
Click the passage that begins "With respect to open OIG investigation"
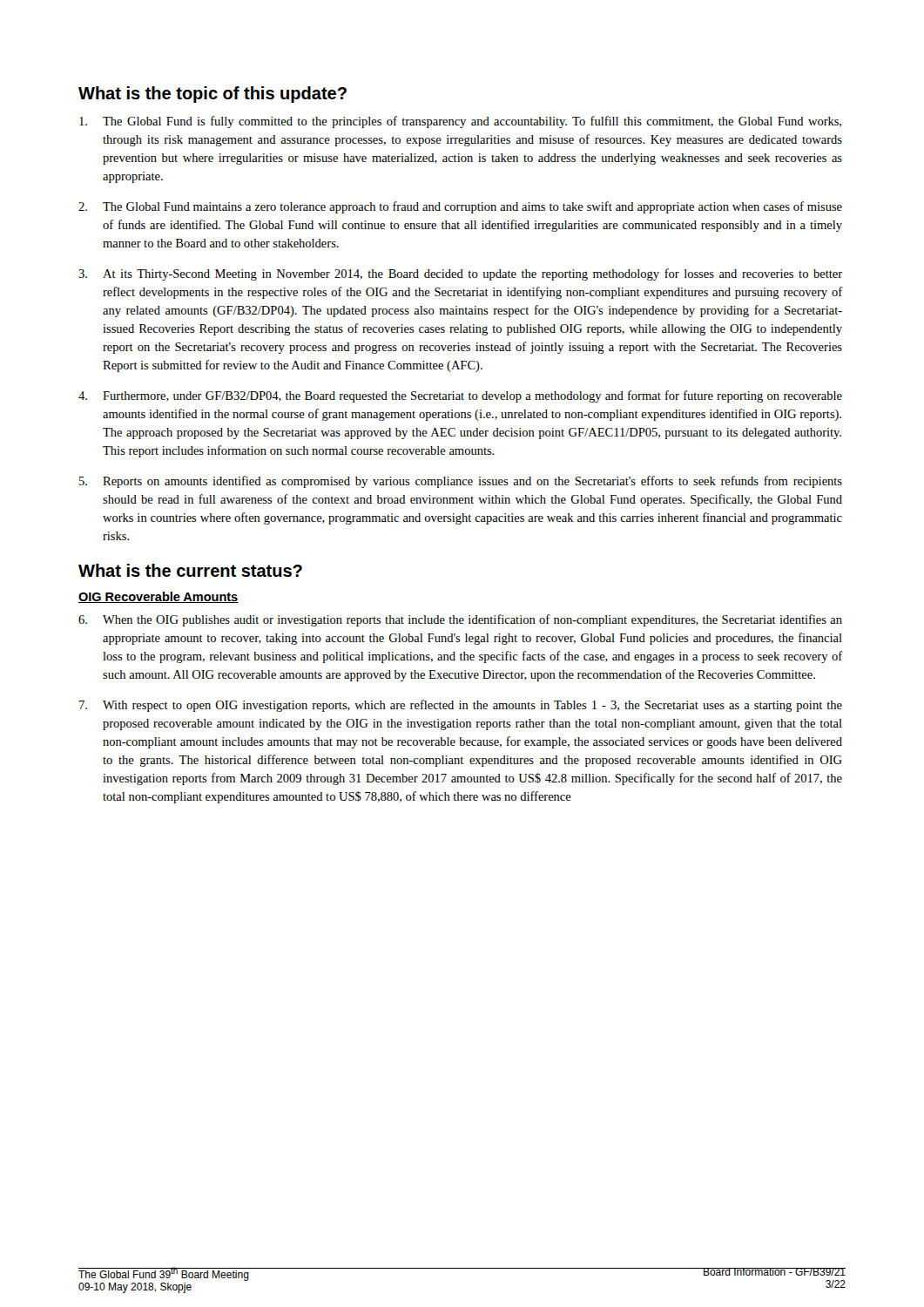click(x=460, y=751)
